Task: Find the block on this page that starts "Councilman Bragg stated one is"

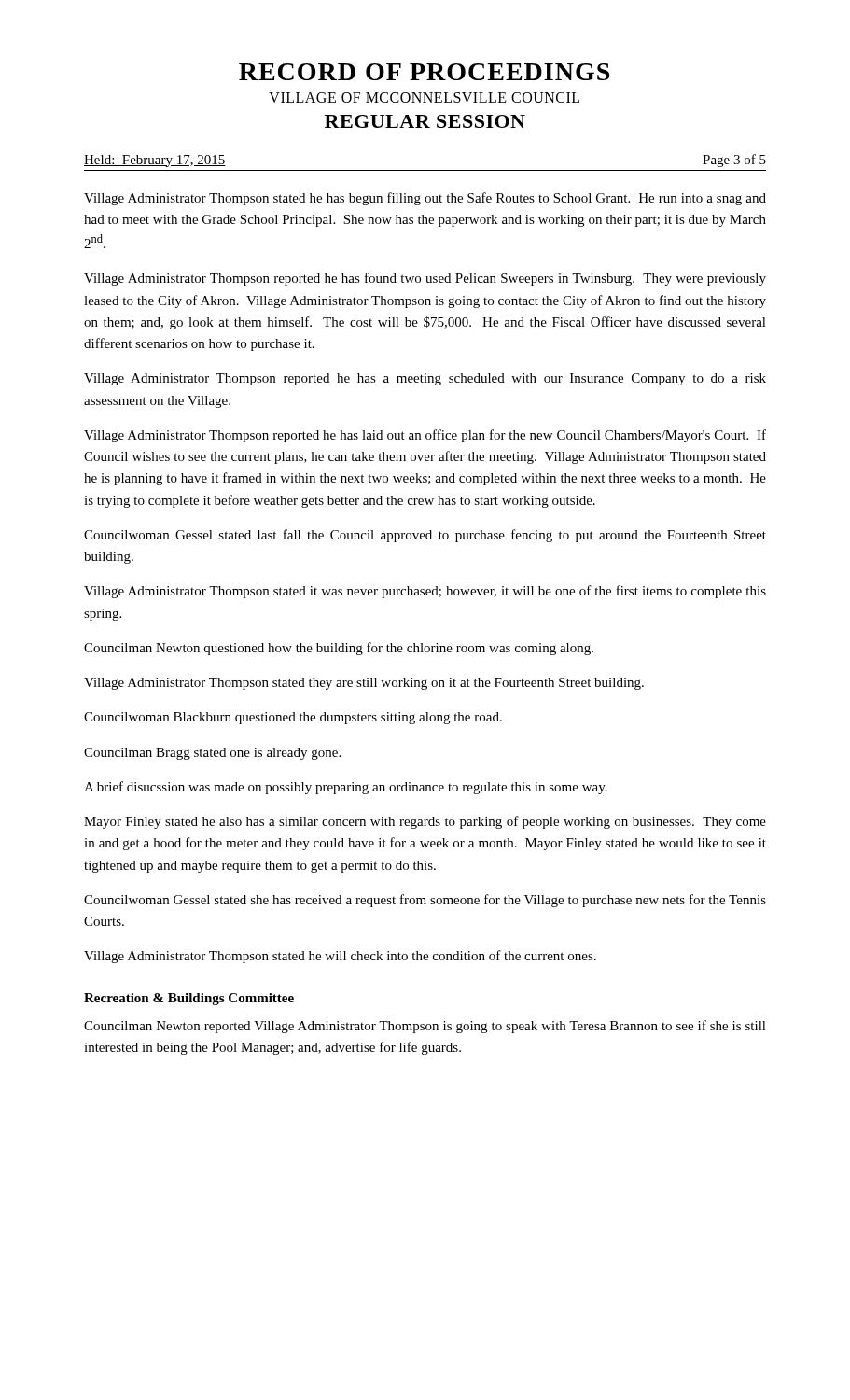Action: click(x=213, y=752)
